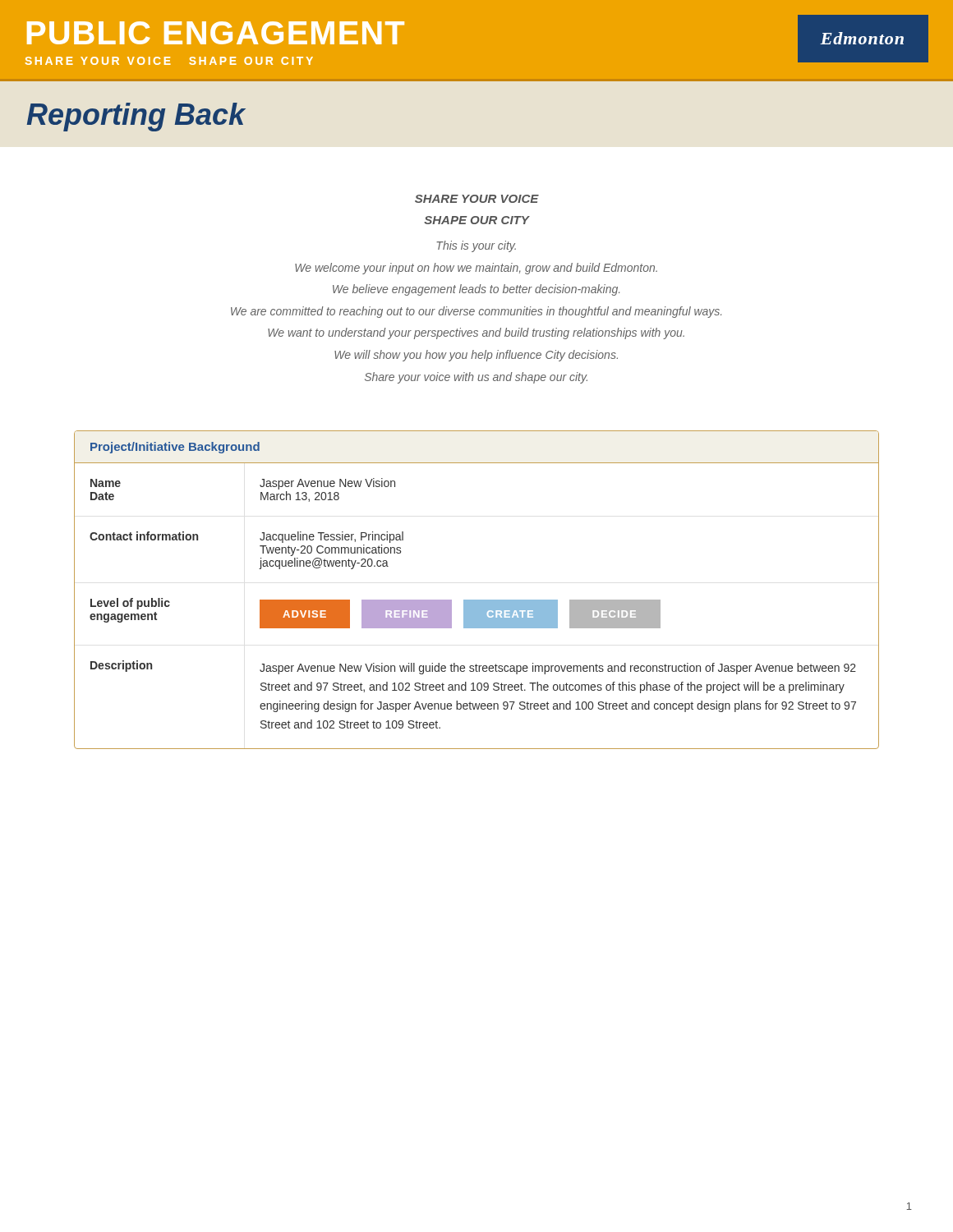Screen dimensions: 1232x953
Task: Find the text starting "Reporting Back"
Action: pyautogui.click(x=136, y=115)
